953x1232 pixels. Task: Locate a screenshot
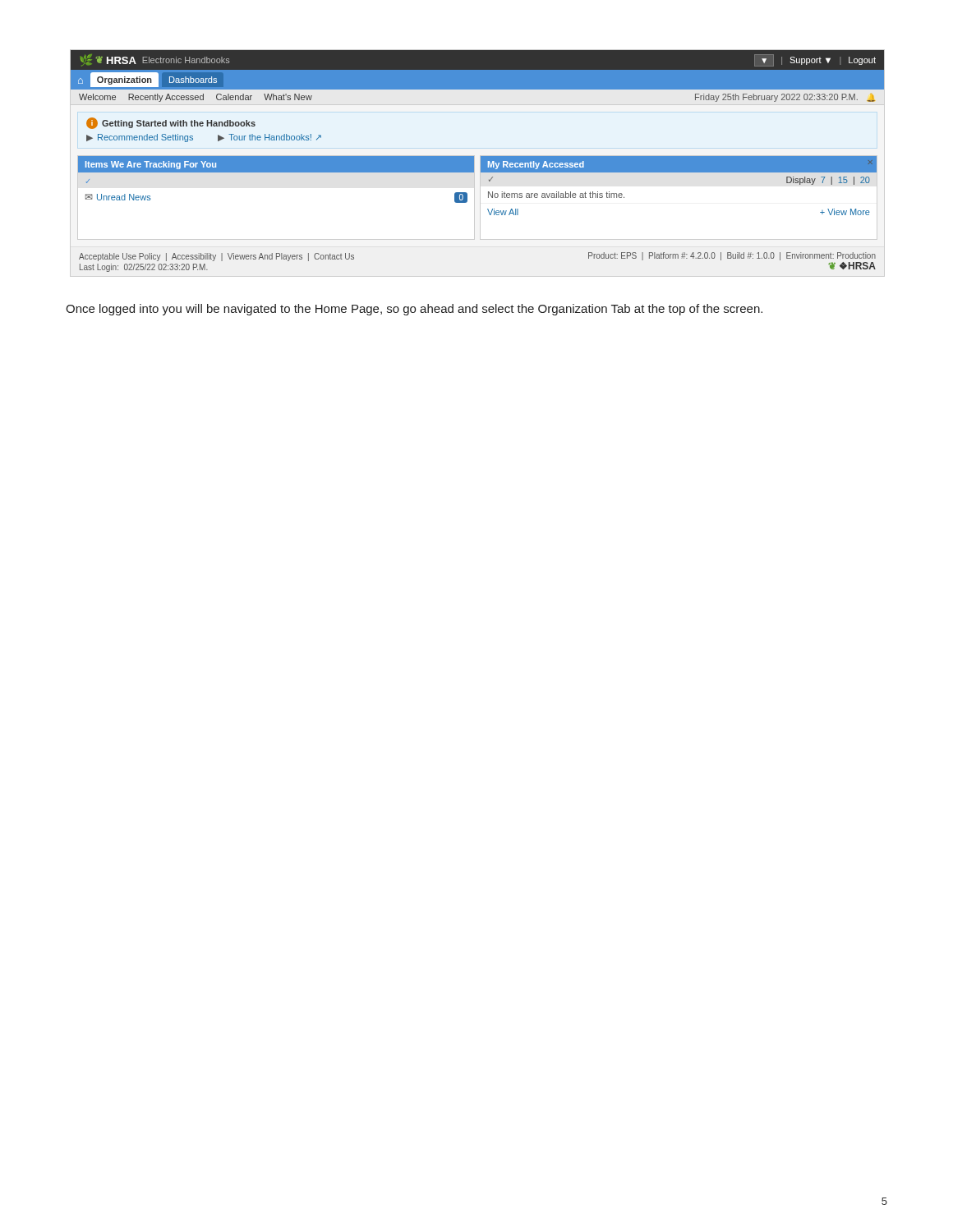point(476,163)
